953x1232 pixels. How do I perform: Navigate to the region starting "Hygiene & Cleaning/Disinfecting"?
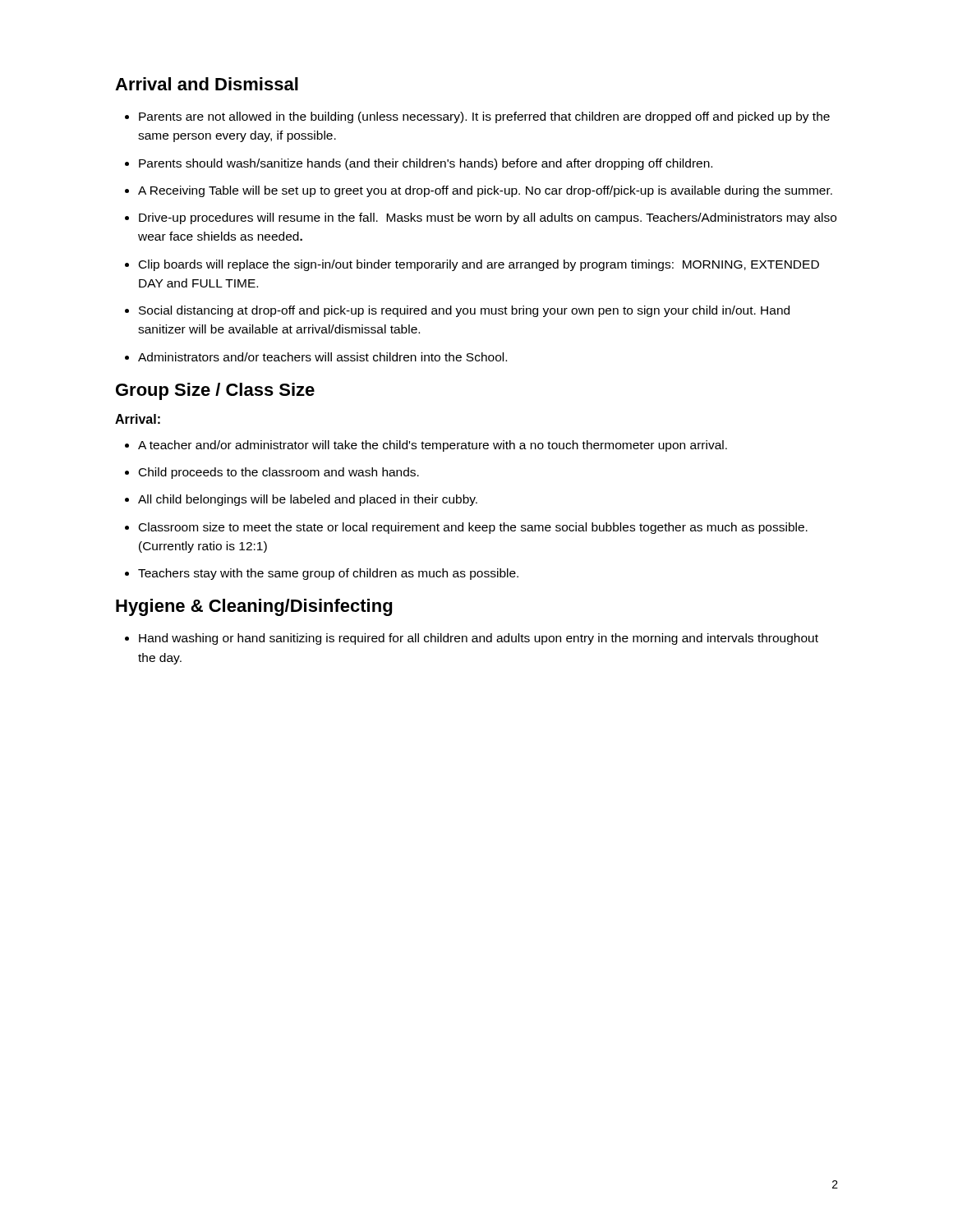[x=254, y=607]
